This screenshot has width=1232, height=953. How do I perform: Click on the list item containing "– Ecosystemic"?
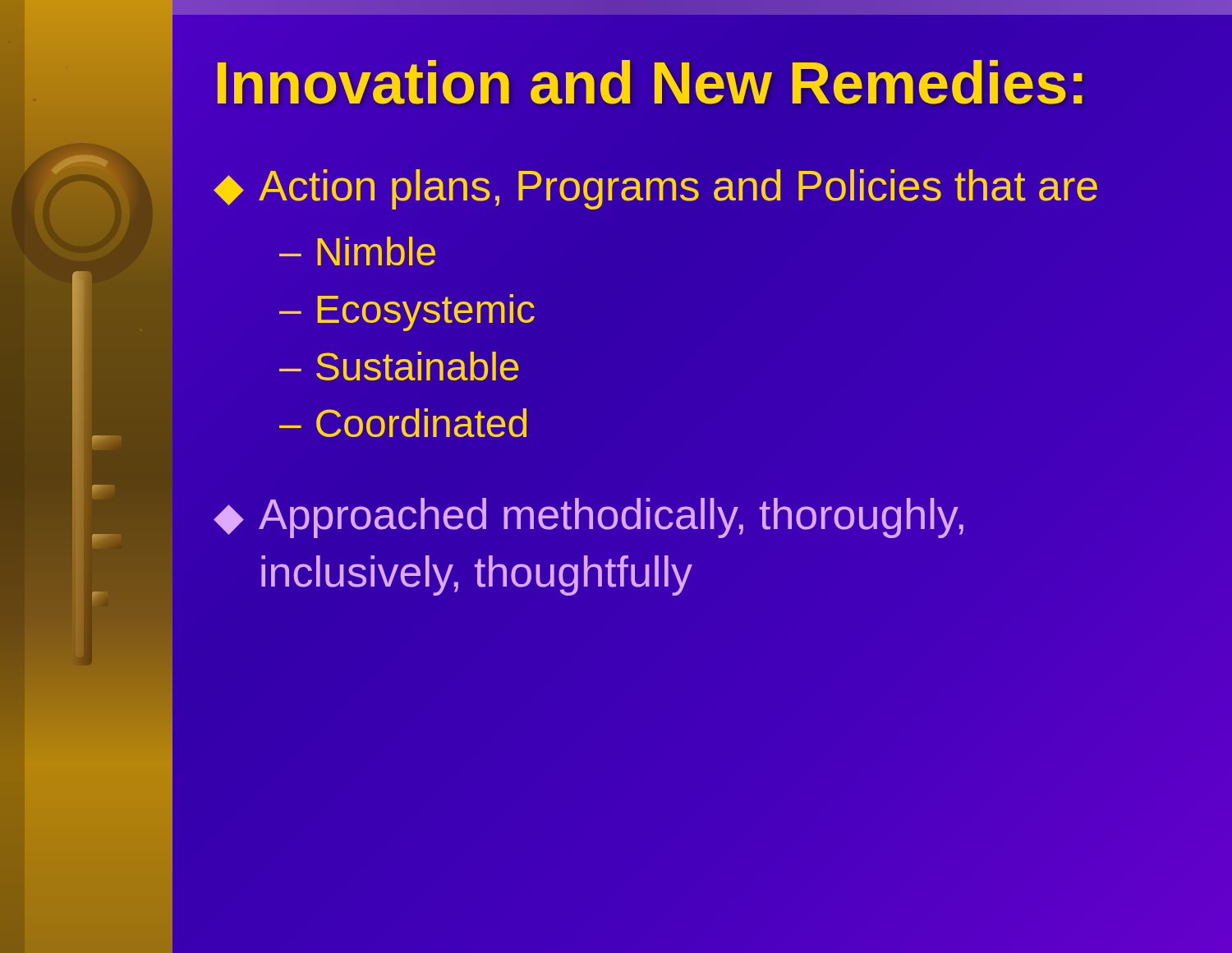point(407,310)
